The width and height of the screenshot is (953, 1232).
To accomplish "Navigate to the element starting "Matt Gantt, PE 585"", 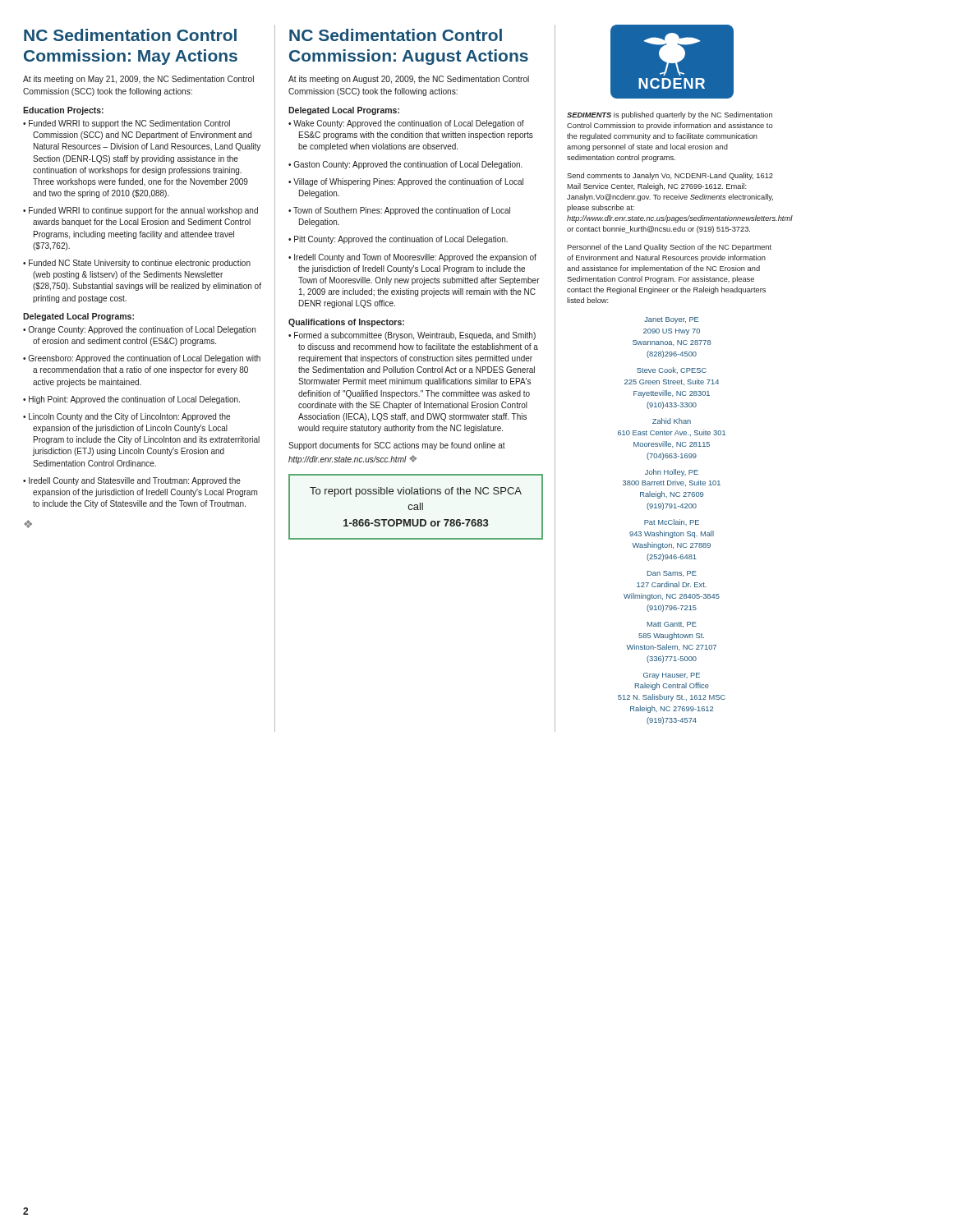I will pyautogui.click(x=672, y=641).
